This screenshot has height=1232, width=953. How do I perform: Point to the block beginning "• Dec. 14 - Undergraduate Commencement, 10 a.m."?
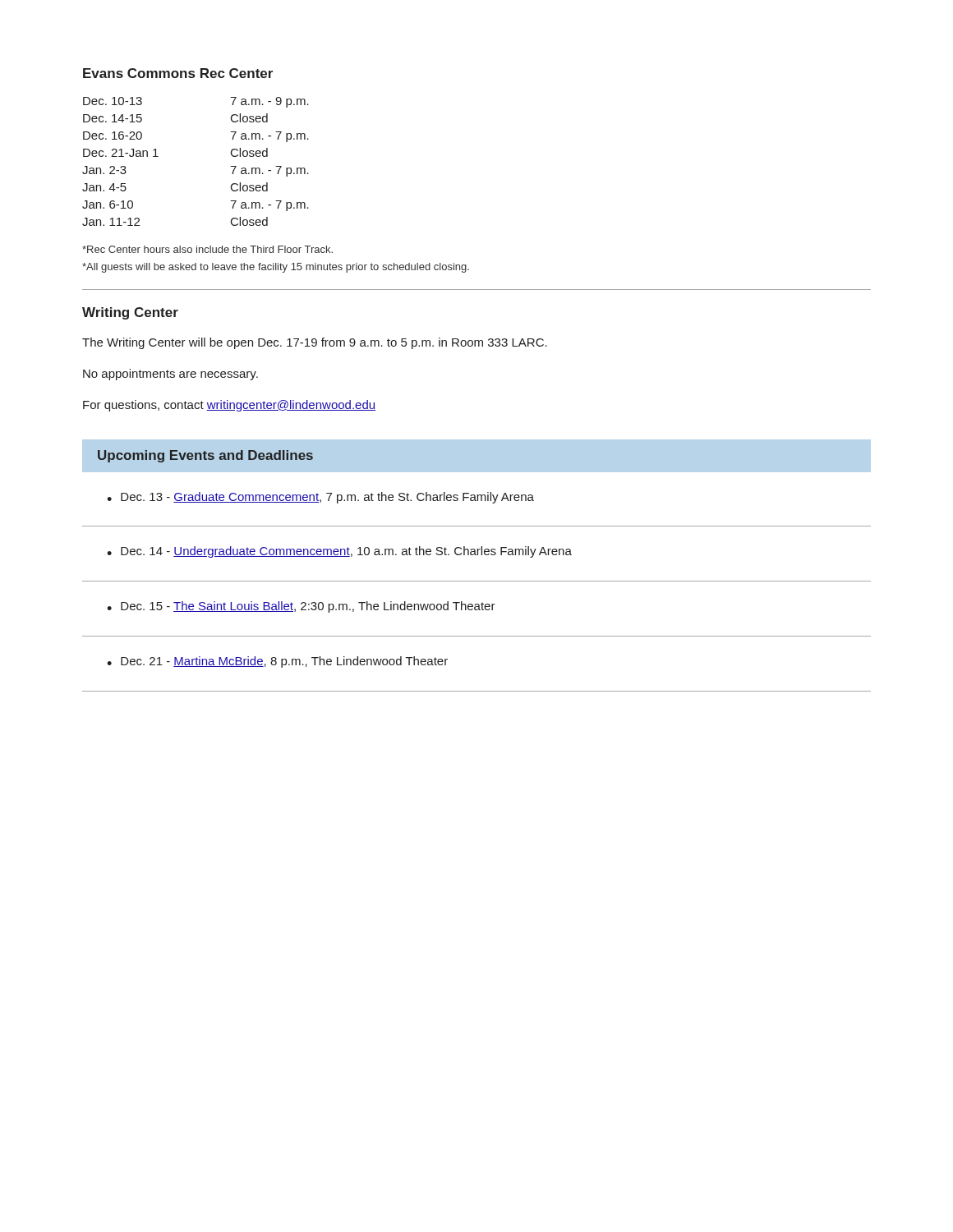(x=476, y=554)
